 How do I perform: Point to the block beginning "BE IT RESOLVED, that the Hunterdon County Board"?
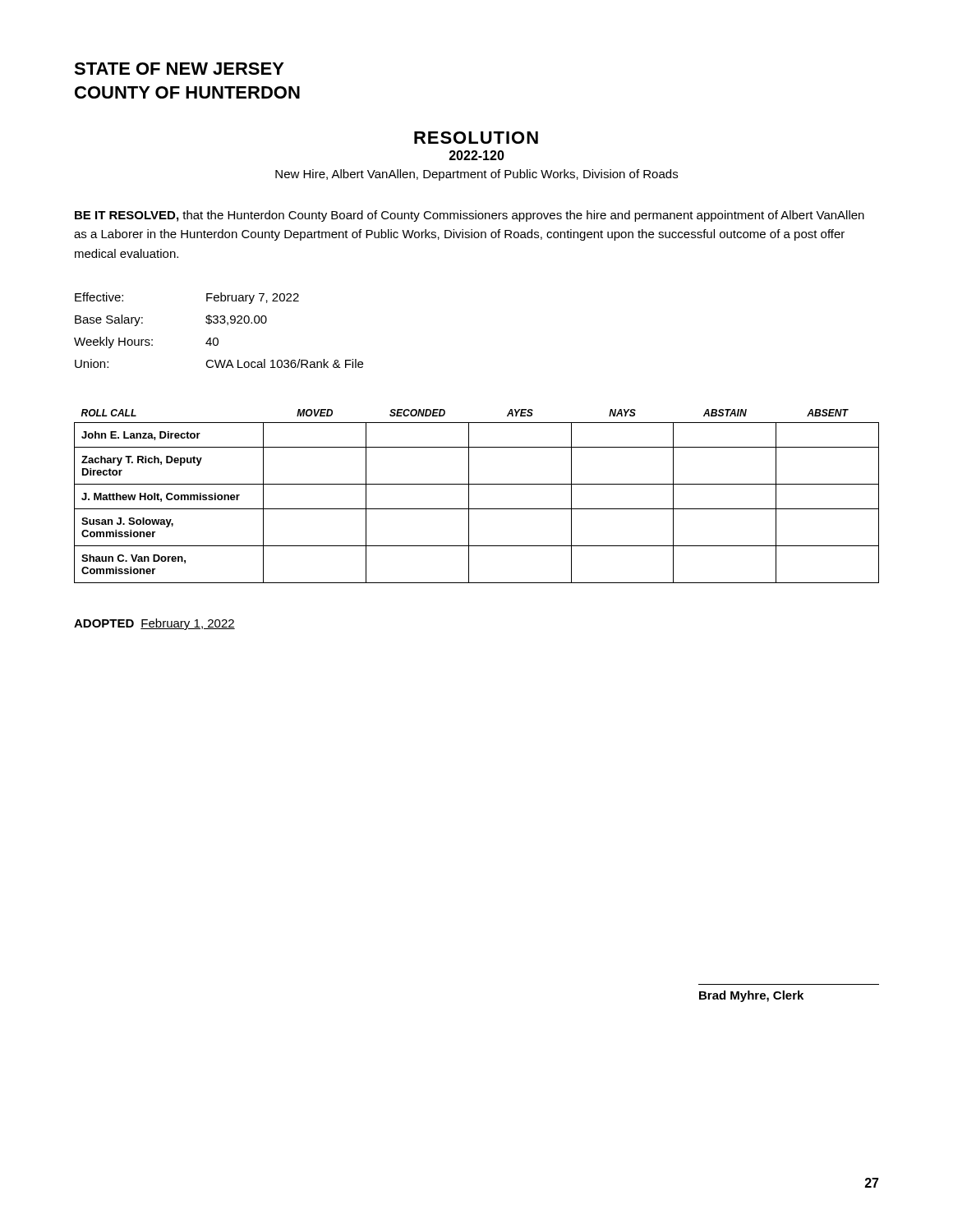[469, 234]
